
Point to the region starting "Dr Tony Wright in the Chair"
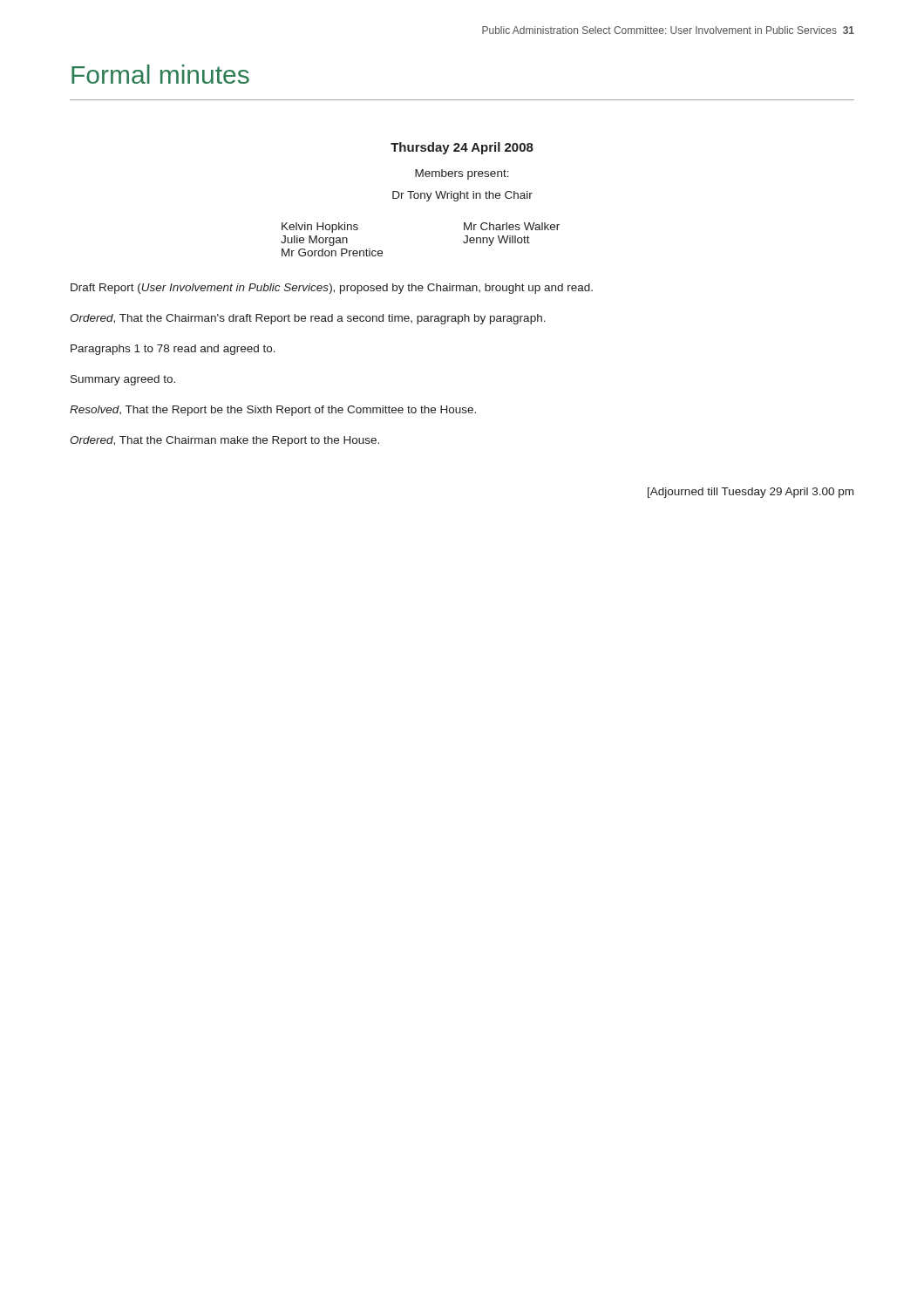click(462, 195)
